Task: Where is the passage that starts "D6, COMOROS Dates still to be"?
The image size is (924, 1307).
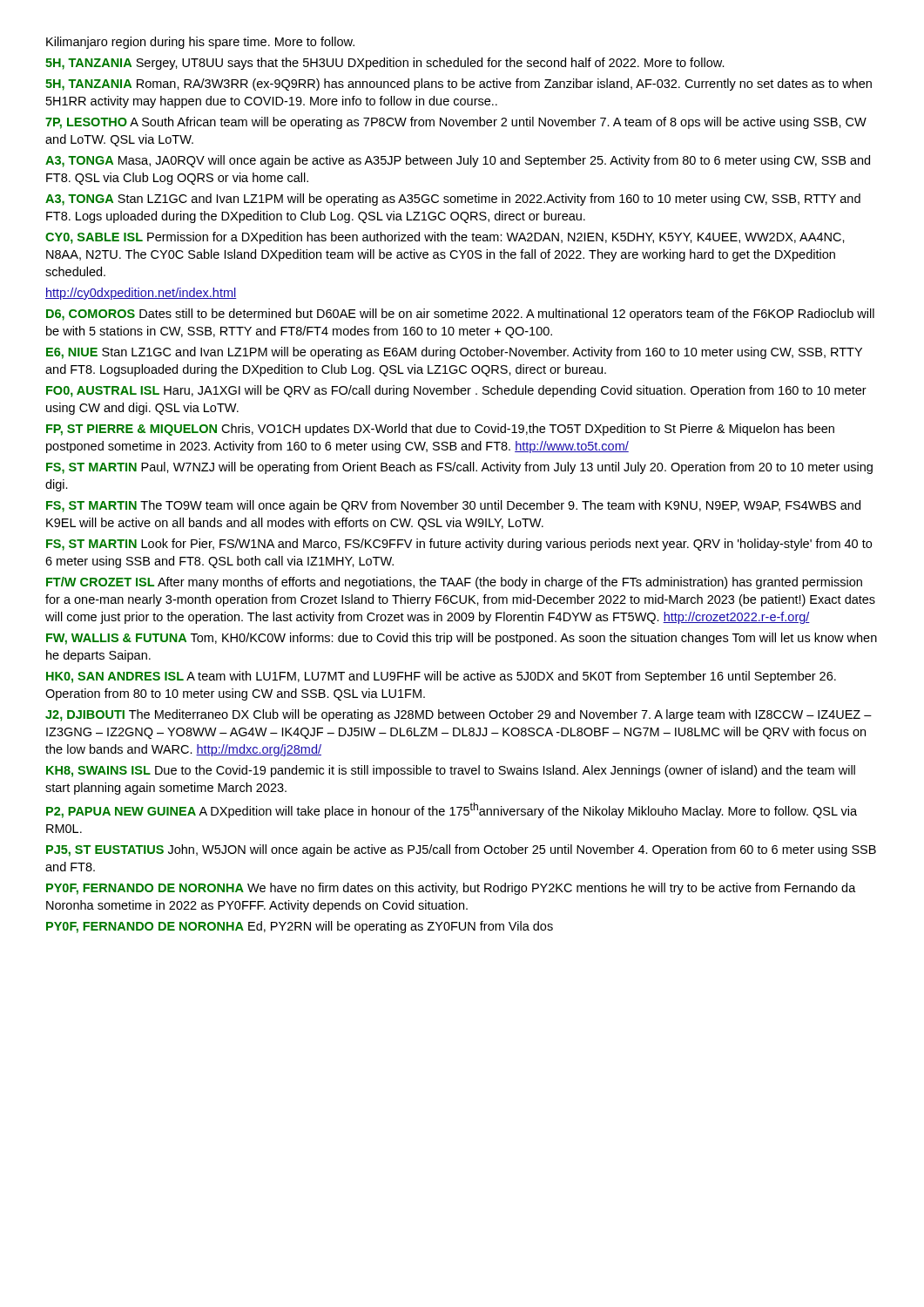Action: 460,322
